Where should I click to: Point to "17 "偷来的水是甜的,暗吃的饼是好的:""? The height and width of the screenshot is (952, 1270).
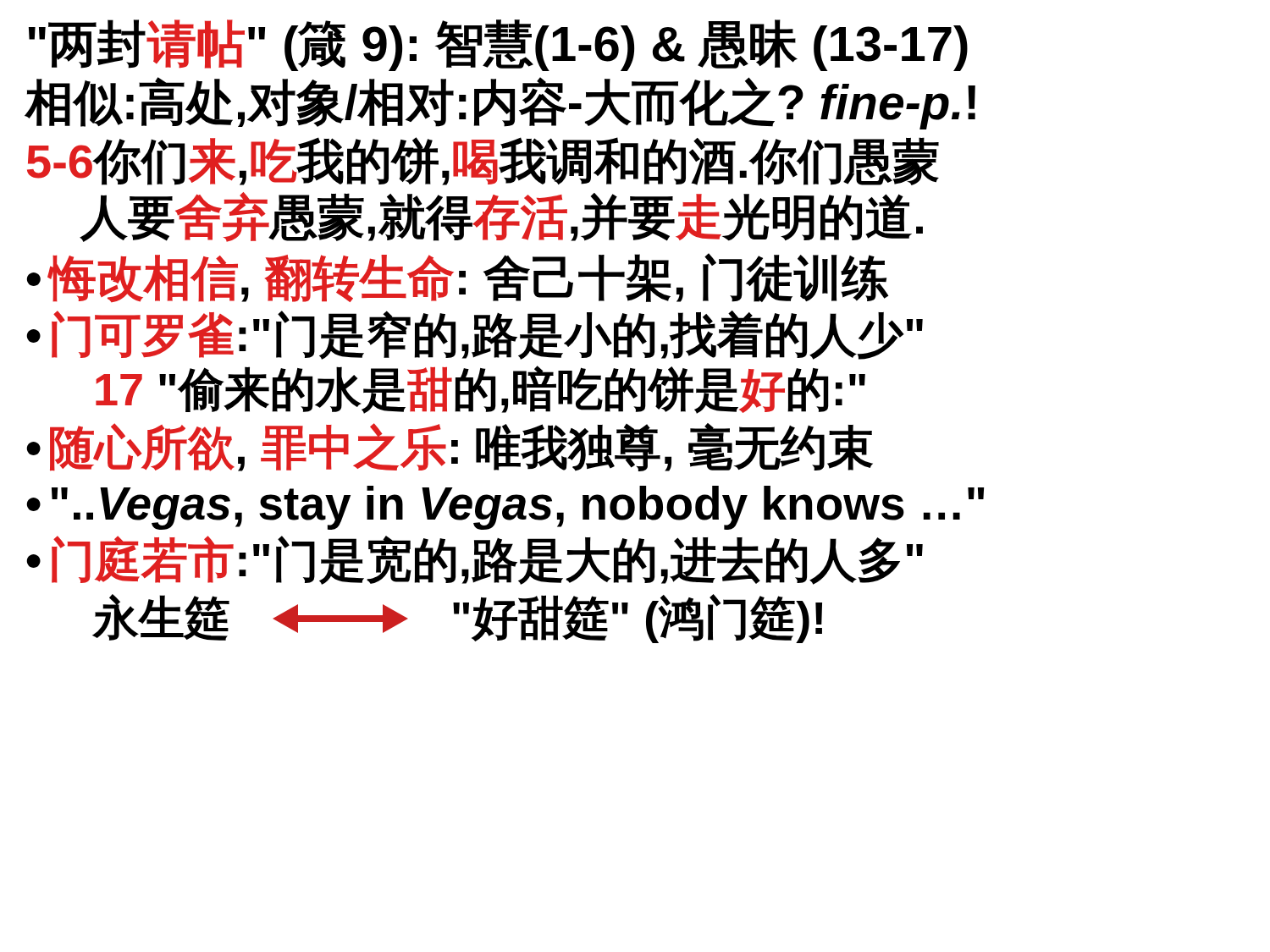(x=481, y=389)
